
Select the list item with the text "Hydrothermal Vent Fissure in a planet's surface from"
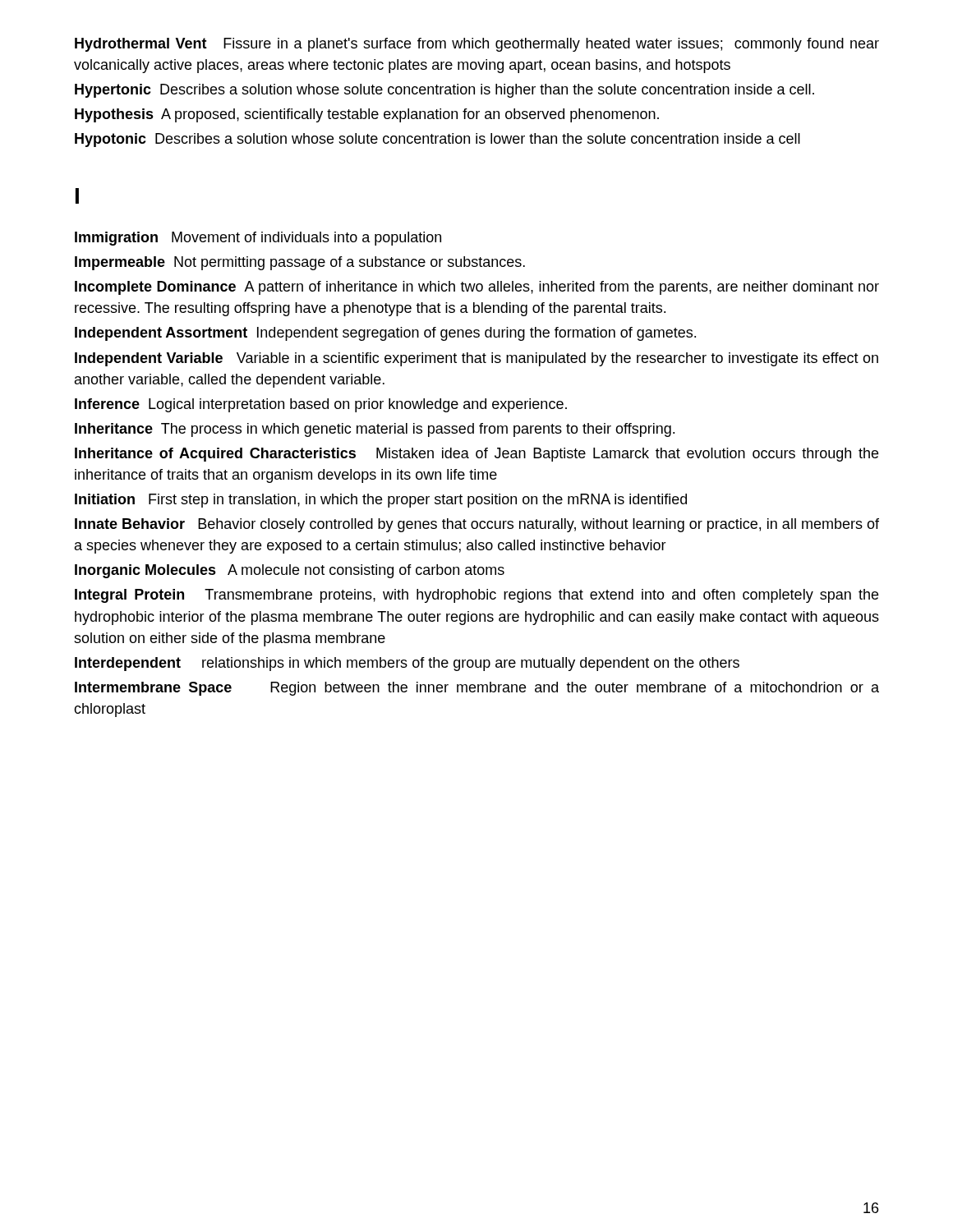click(476, 54)
